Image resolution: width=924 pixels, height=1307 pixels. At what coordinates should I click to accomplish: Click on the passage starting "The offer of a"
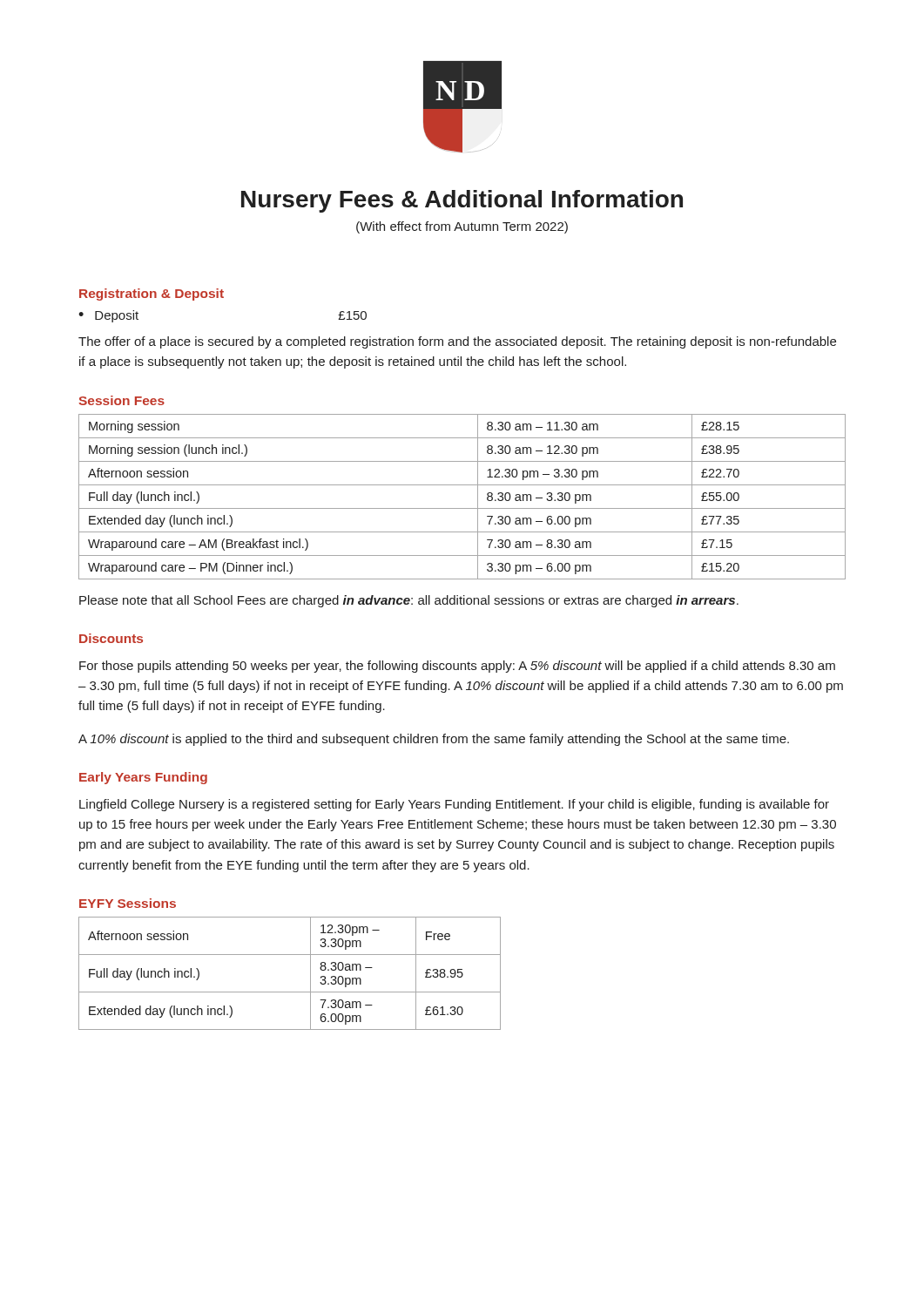click(x=458, y=351)
